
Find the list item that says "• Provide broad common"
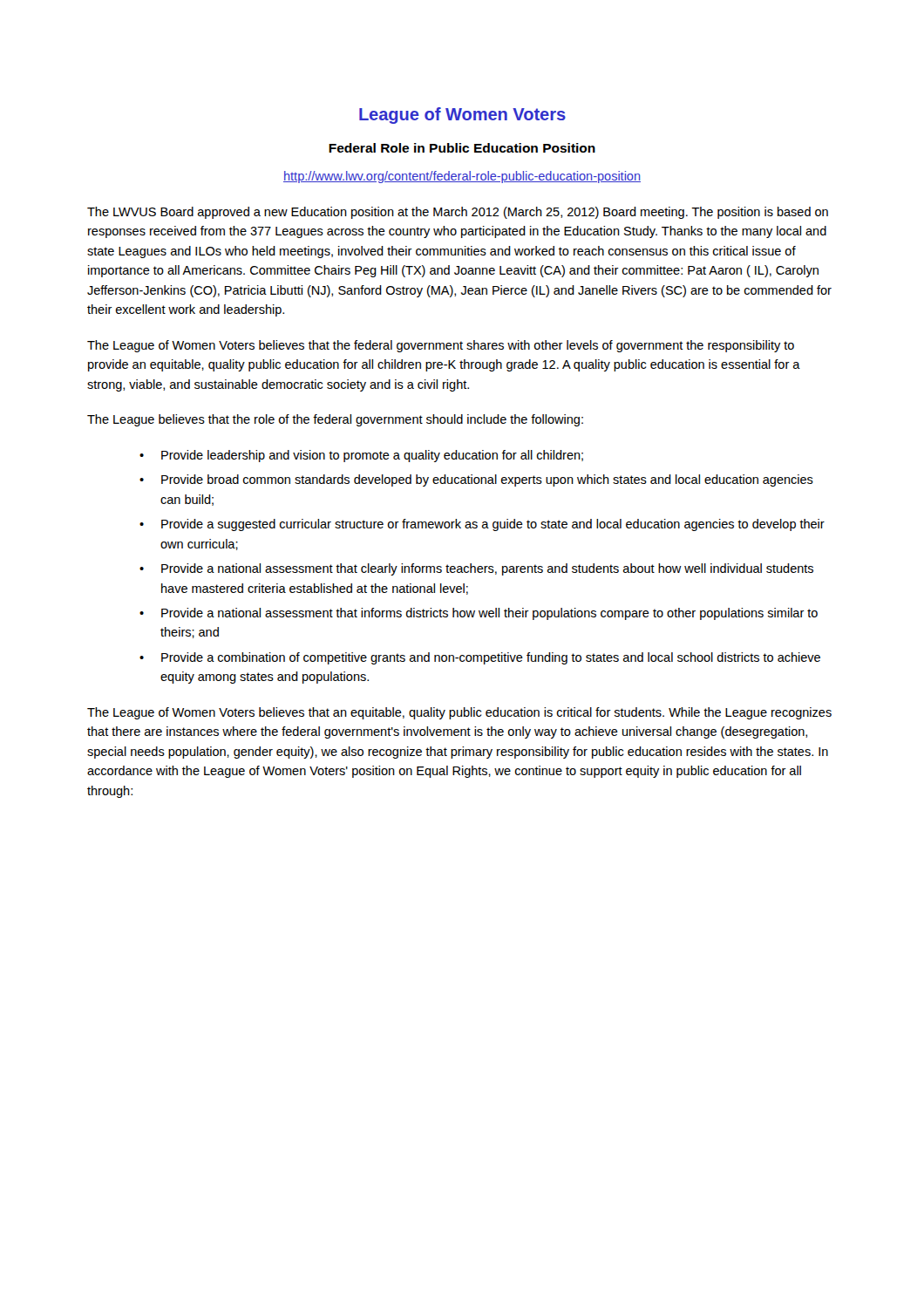488,490
